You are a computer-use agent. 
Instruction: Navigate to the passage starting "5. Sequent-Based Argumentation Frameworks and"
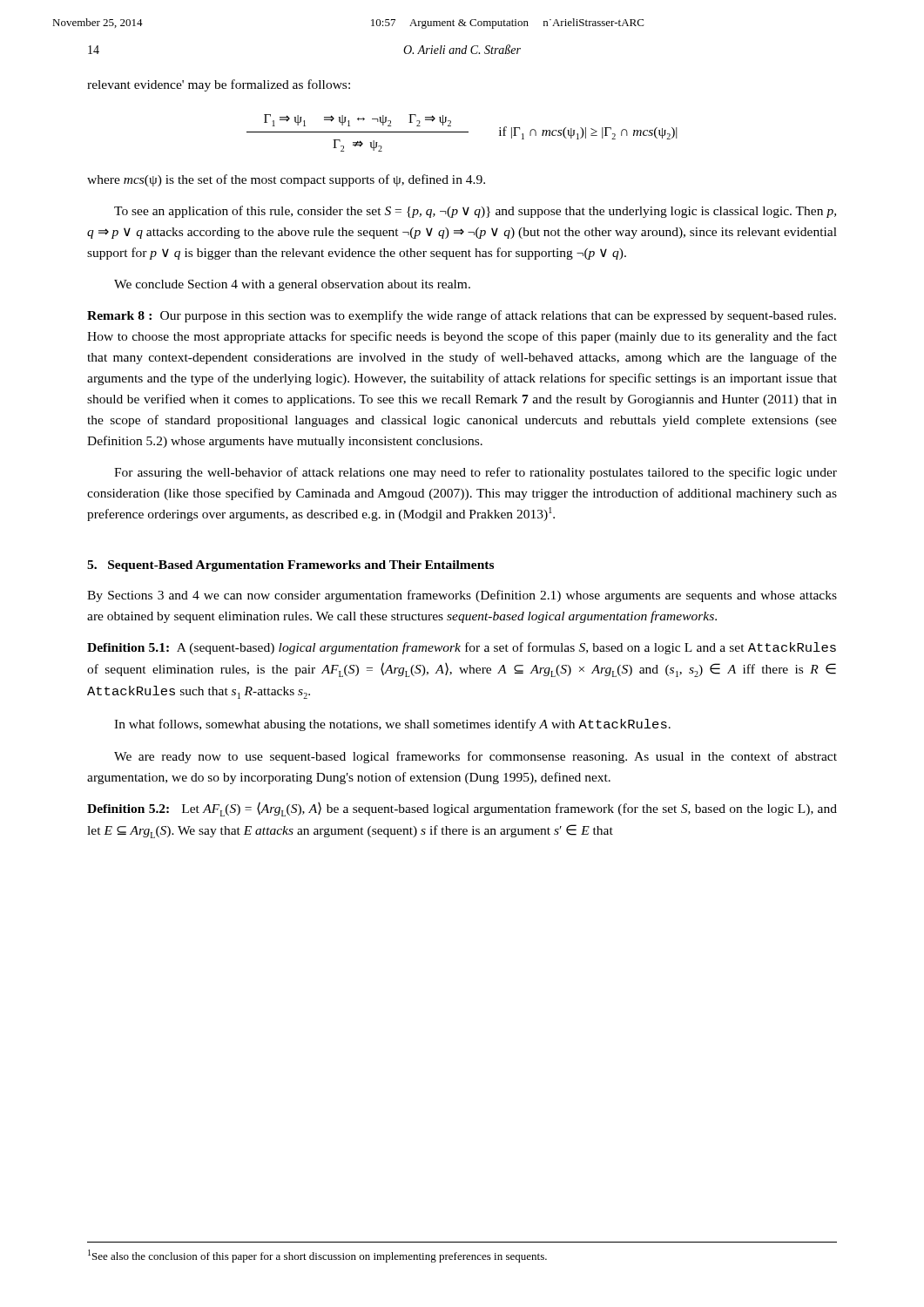click(291, 564)
